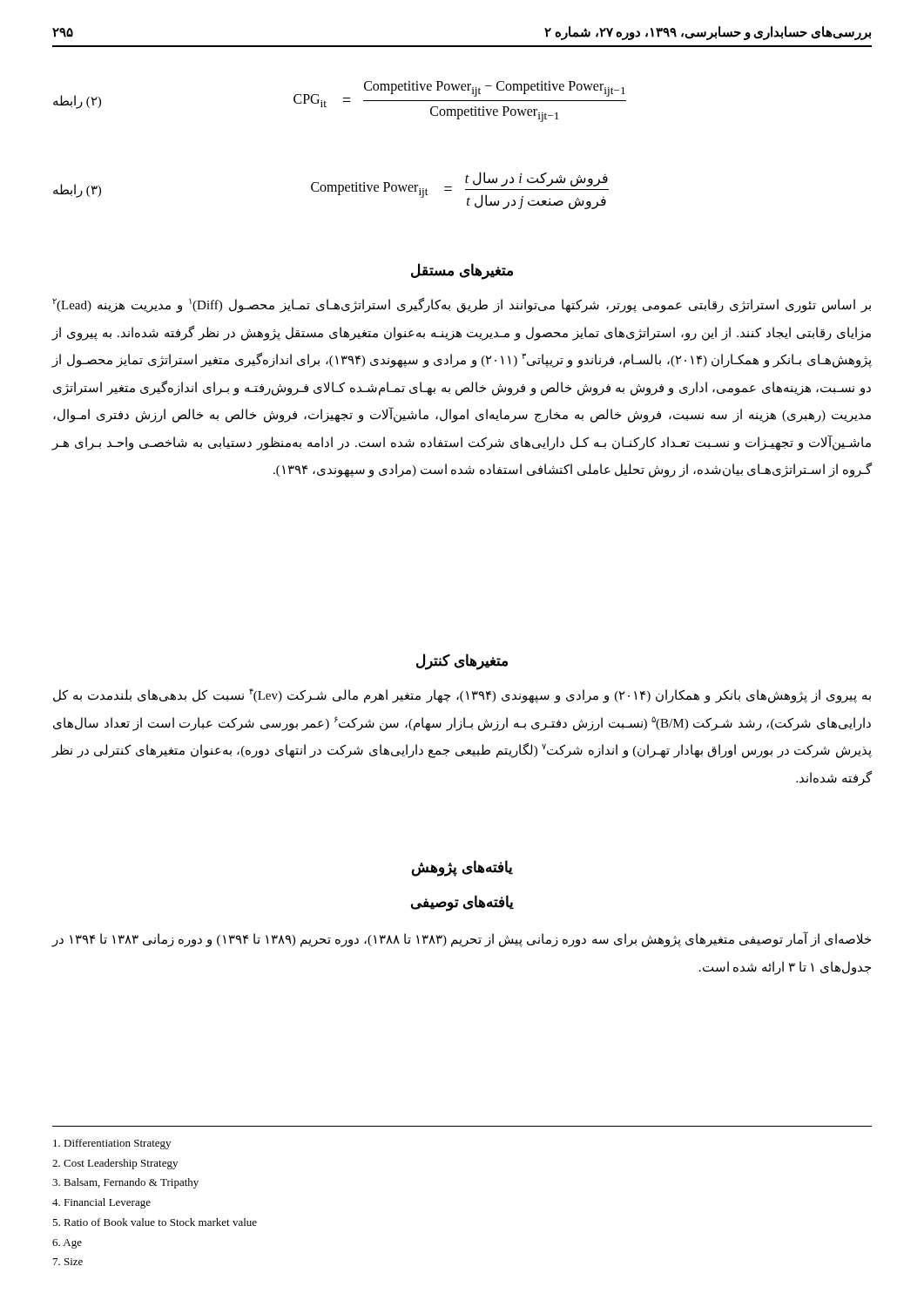The width and height of the screenshot is (924, 1307).
Task: Click on the element starting "(۲) رابطه CPGit = Competitive"
Action: [462, 101]
